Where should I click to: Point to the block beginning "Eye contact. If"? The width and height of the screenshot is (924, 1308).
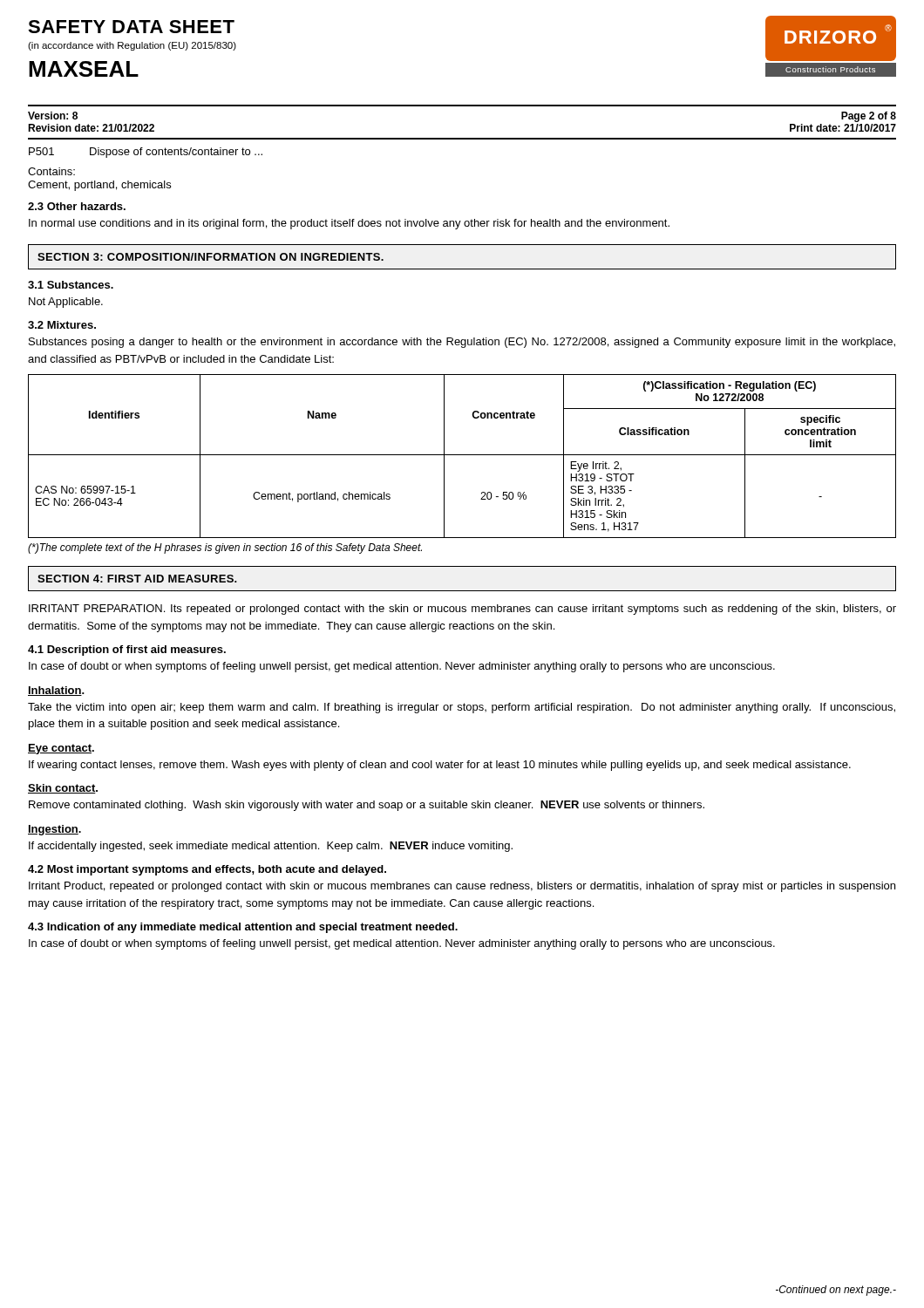[462, 757]
